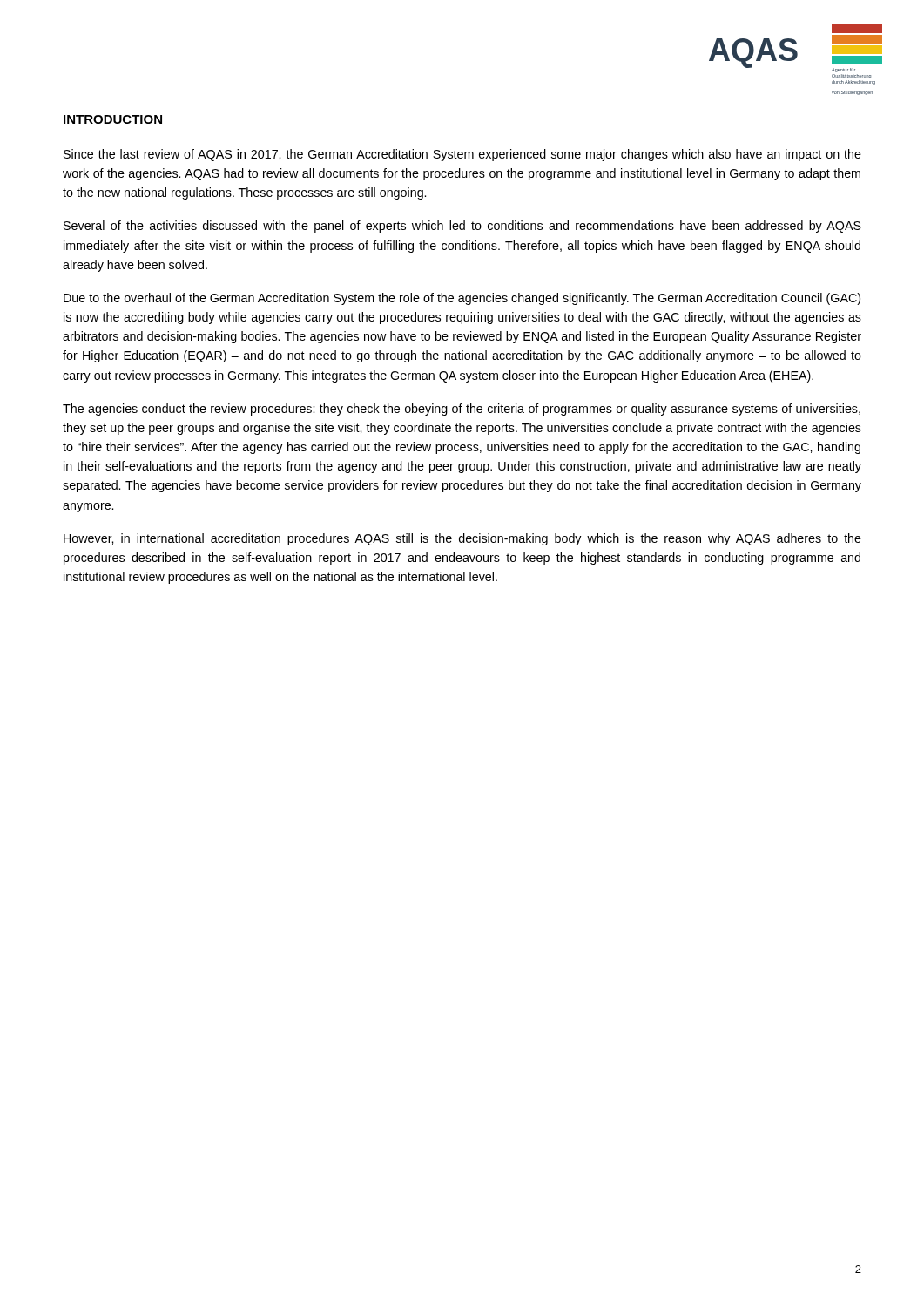Screen dimensions: 1307x924
Task: Find the text block that says "However, in international accreditation procedures AQAS"
Action: 462,557
